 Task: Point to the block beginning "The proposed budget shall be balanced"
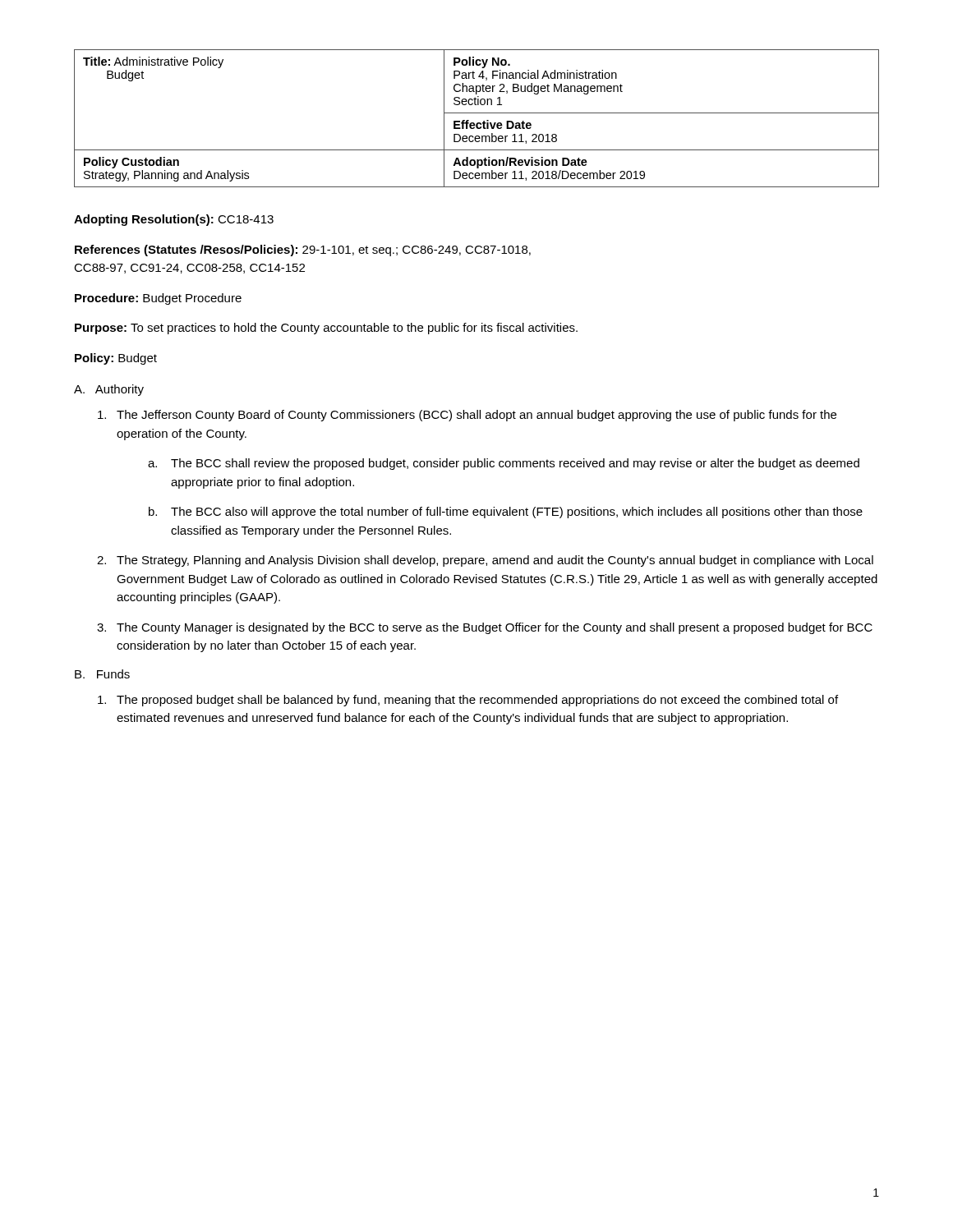pyautogui.click(x=488, y=709)
